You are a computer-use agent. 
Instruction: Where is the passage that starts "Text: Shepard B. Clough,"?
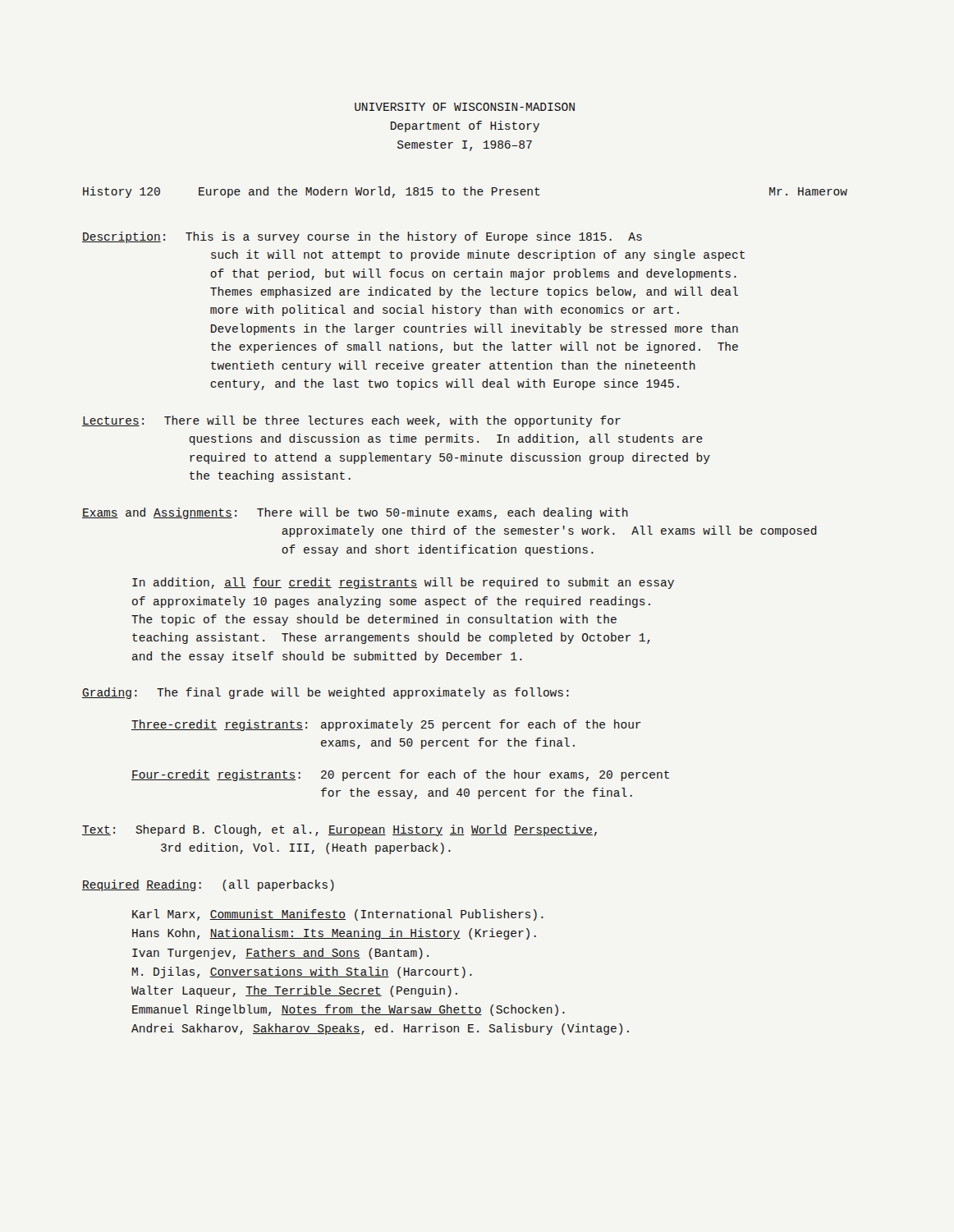(x=465, y=840)
